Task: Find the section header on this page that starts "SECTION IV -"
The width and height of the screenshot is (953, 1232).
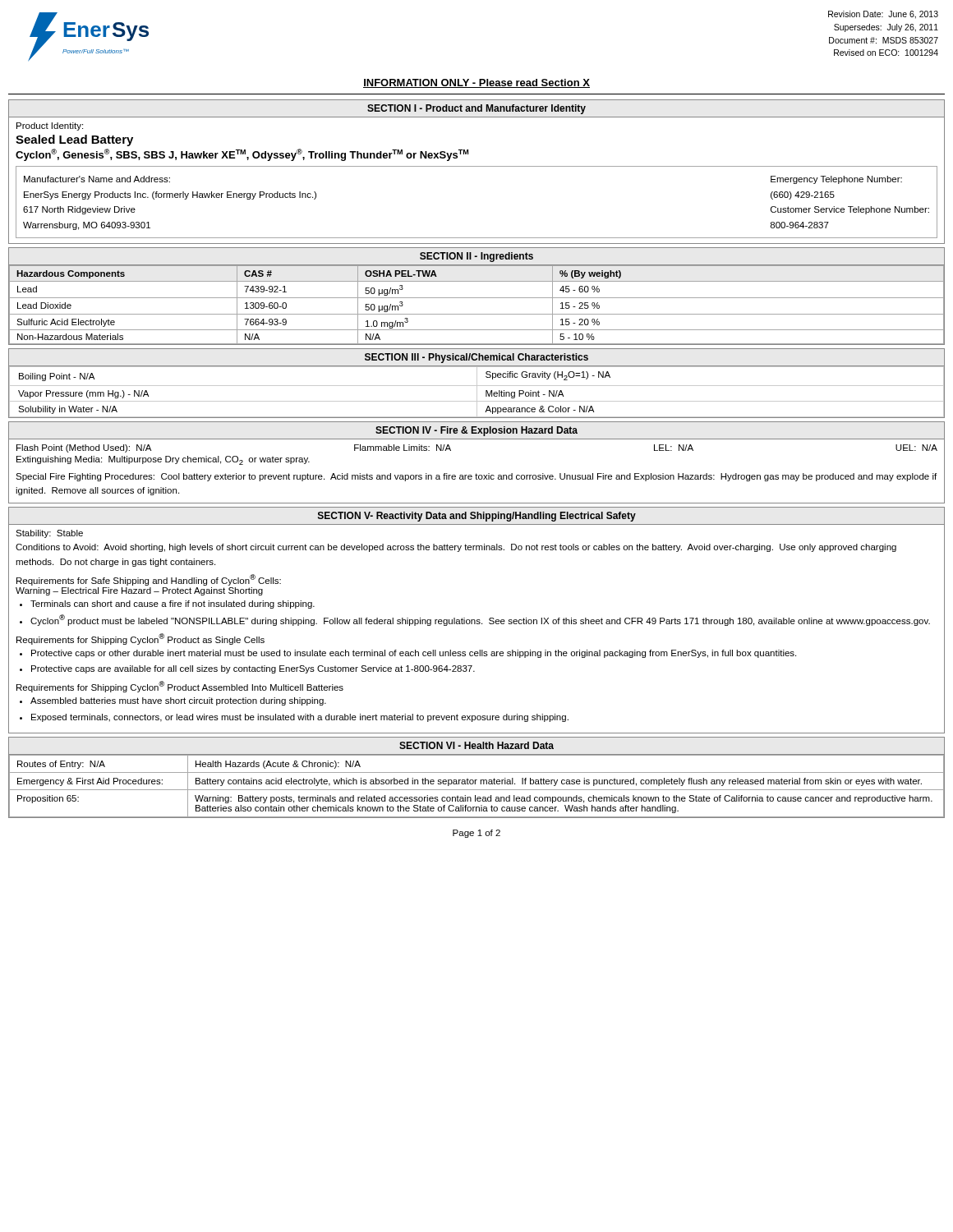Action: point(476,430)
